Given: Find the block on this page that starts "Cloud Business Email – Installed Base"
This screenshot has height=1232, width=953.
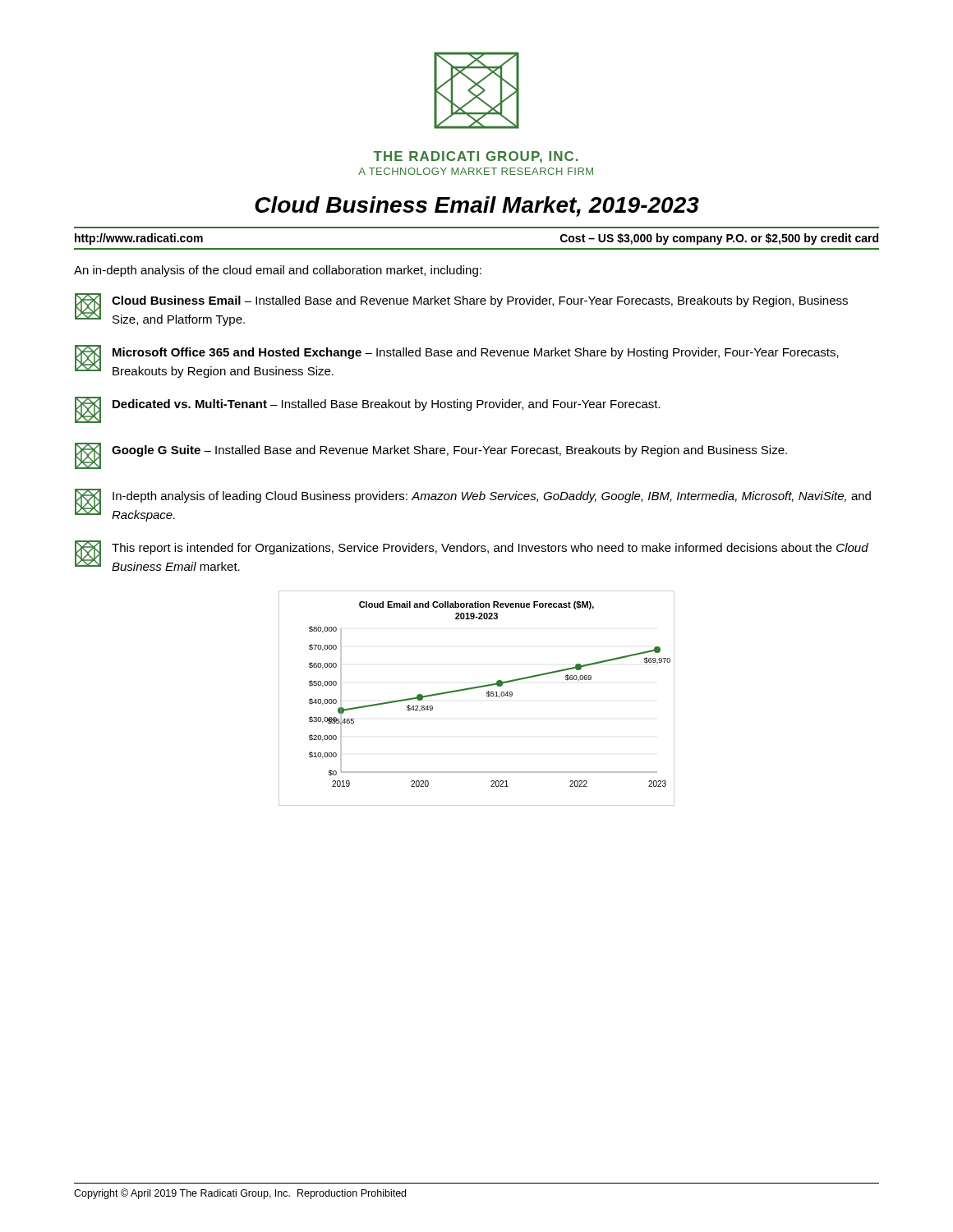Looking at the screenshot, I should 476,310.
